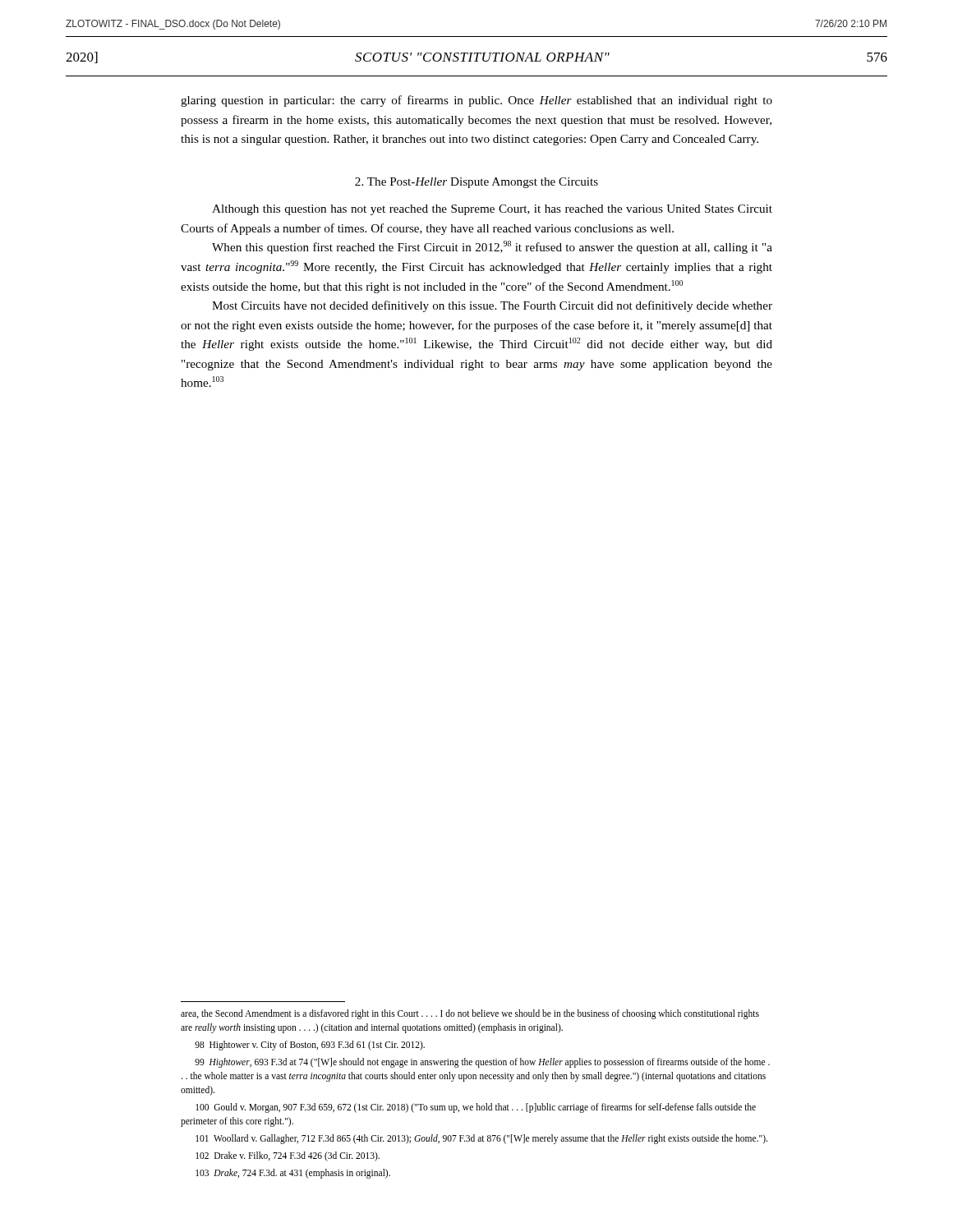
Task: Point to the block starting "area, the Second Amendment is a disfavored right"
Action: (470, 1020)
